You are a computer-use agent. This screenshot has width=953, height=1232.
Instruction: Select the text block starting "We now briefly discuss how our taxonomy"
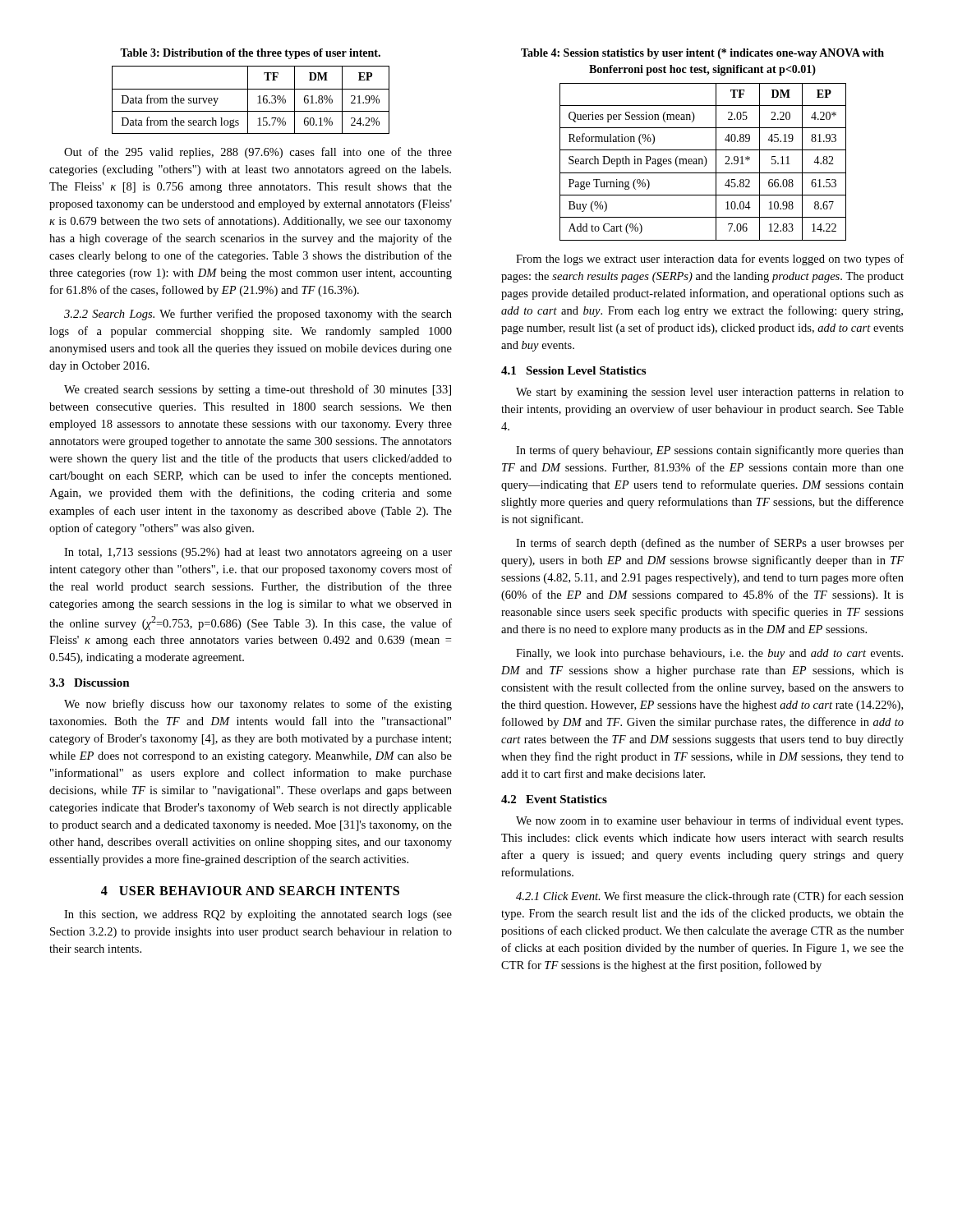click(251, 782)
